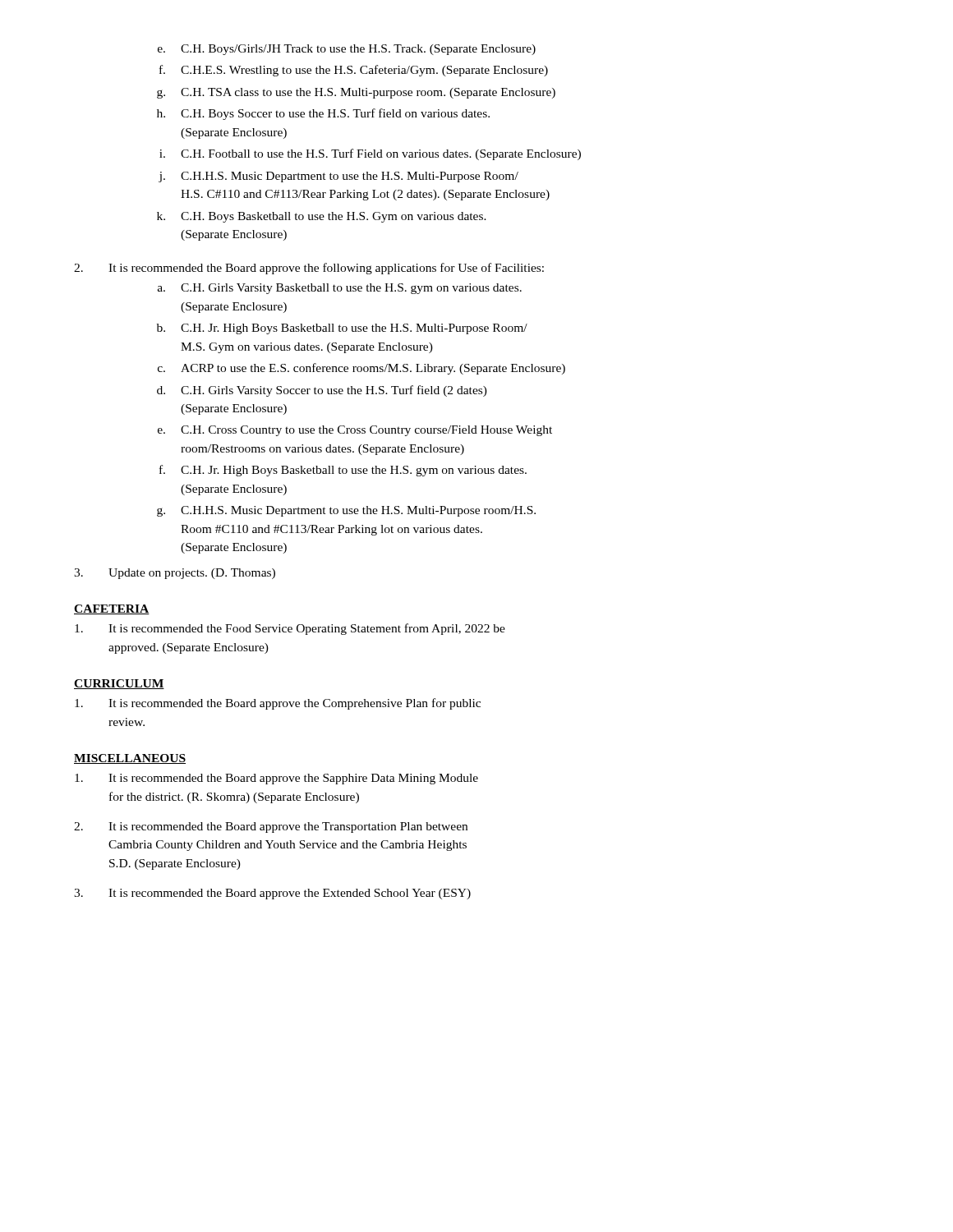Locate the list item containing "k. C.H. Boys Basketball to use the"
This screenshot has width=953, height=1232.
(322, 217)
